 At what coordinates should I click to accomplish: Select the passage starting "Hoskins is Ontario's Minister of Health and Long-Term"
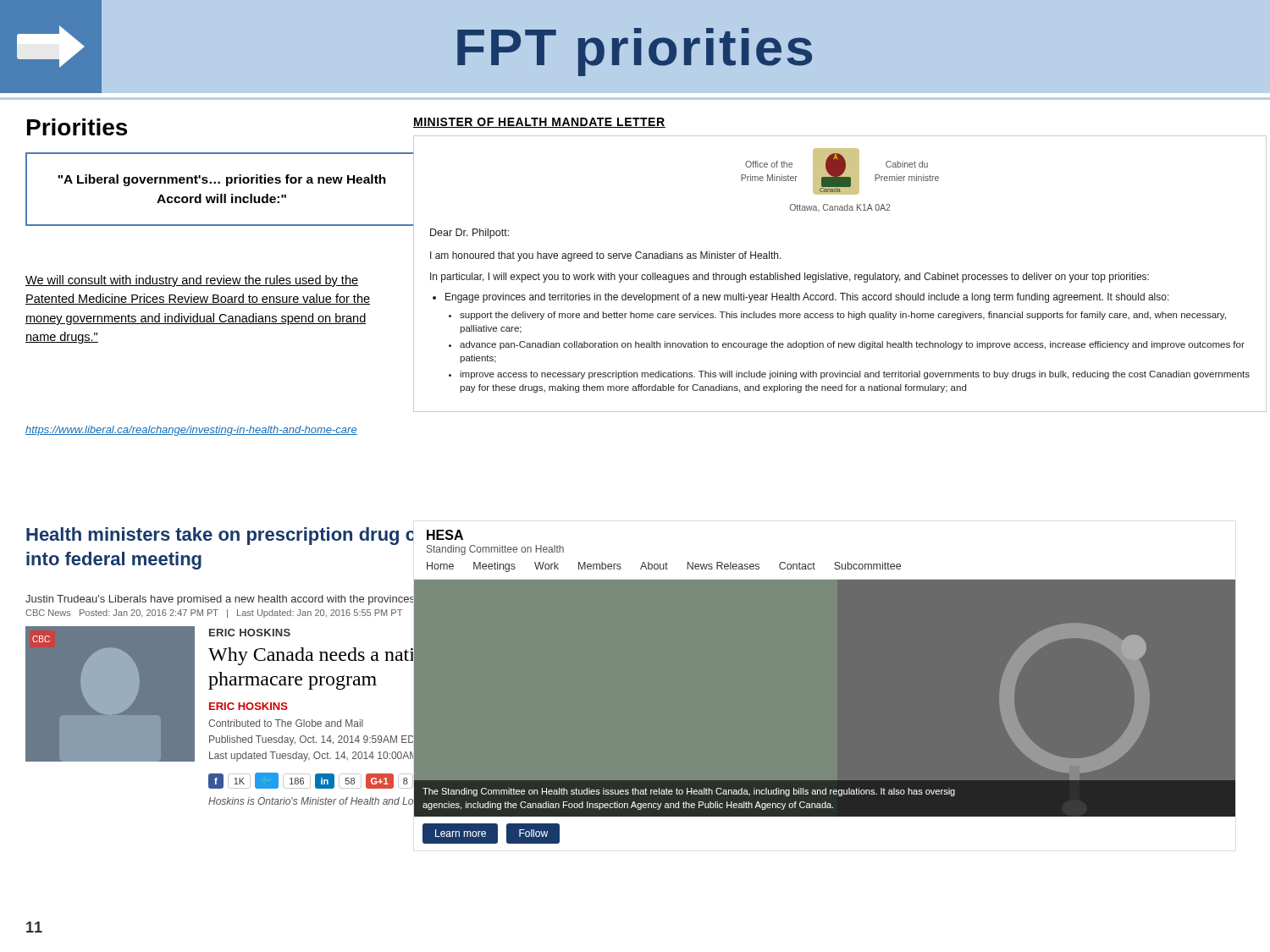342,801
